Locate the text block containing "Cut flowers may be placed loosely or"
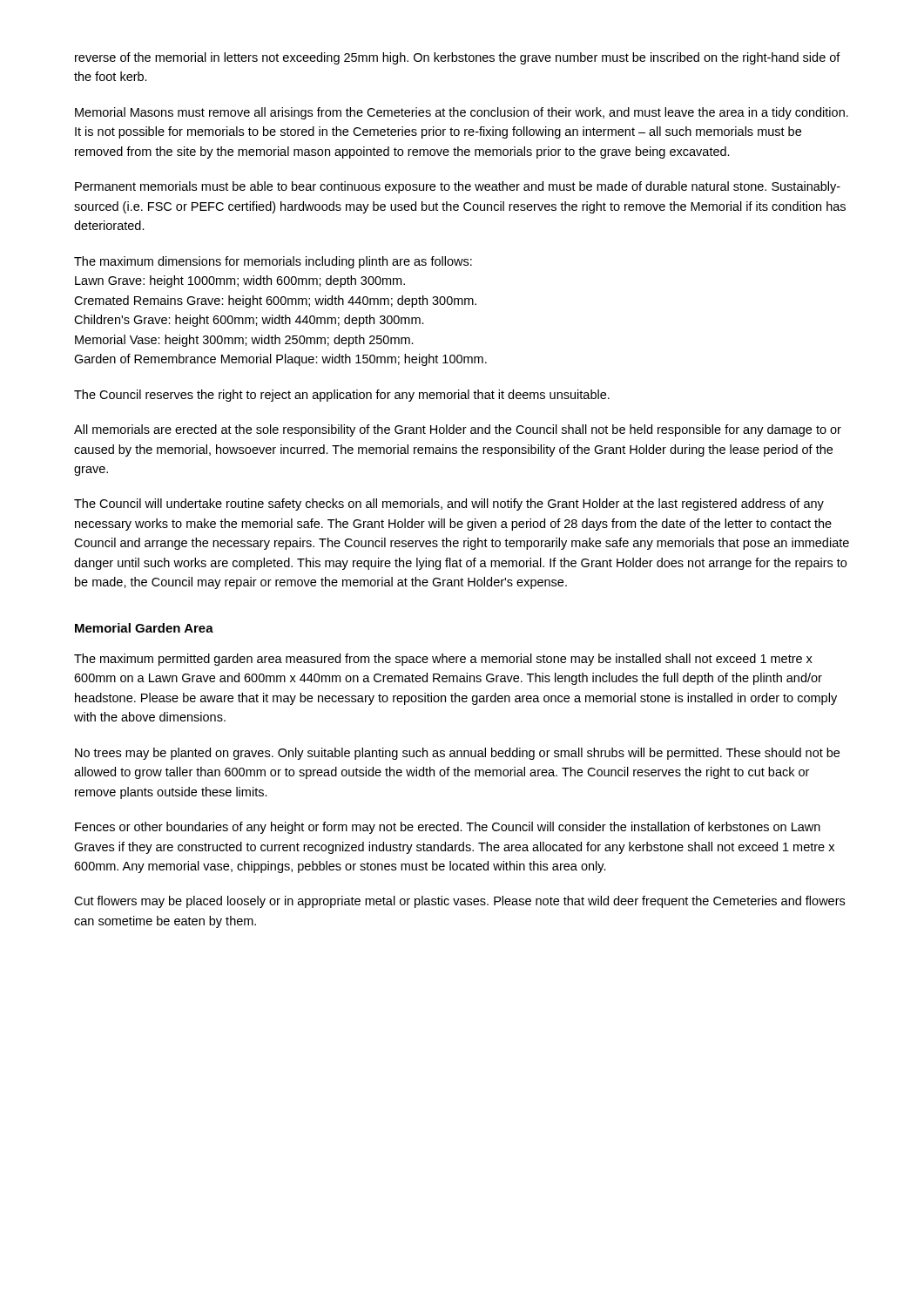 pyautogui.click(x=460, y=911)
